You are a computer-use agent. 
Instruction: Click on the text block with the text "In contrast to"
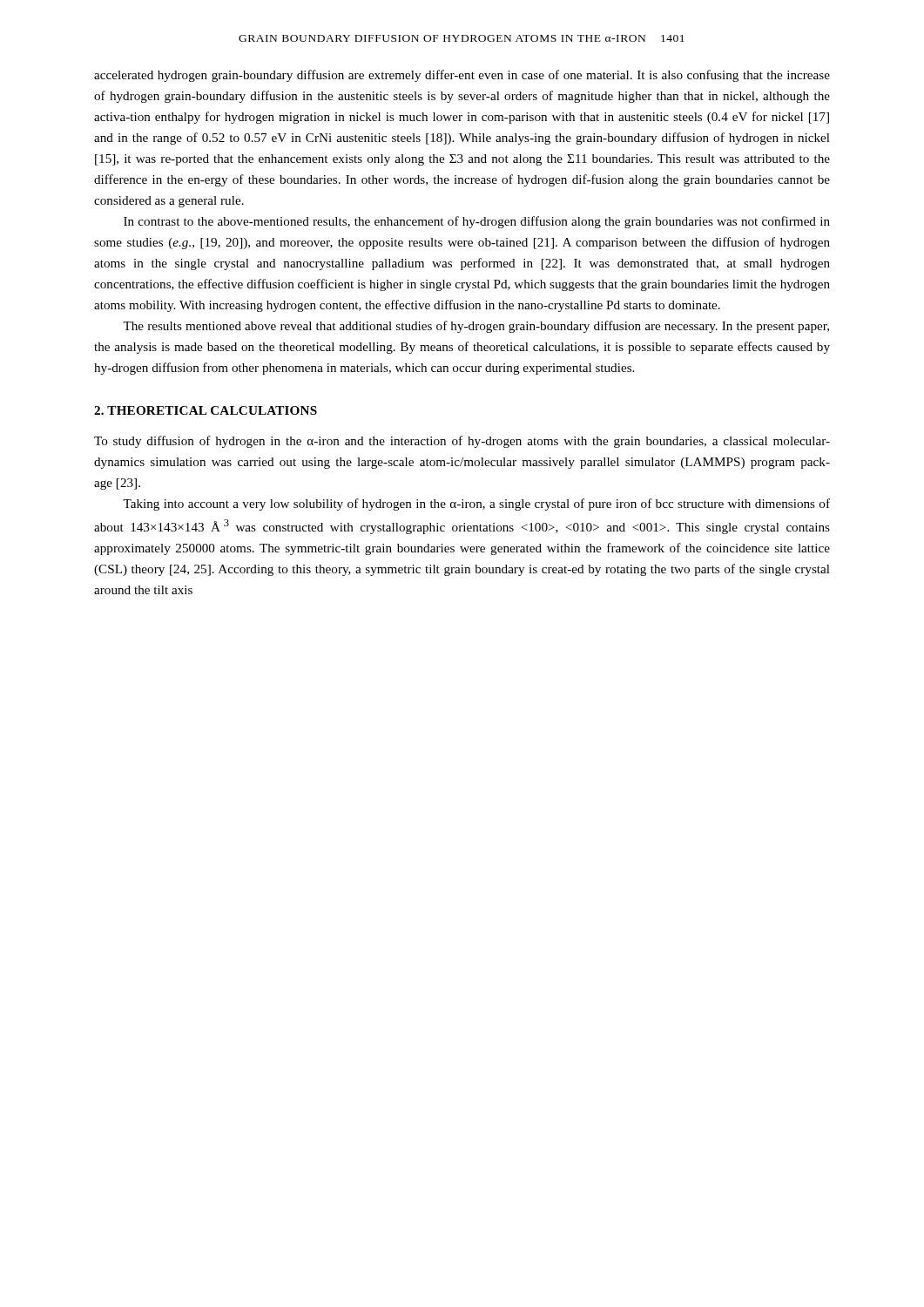click(462, 263)
